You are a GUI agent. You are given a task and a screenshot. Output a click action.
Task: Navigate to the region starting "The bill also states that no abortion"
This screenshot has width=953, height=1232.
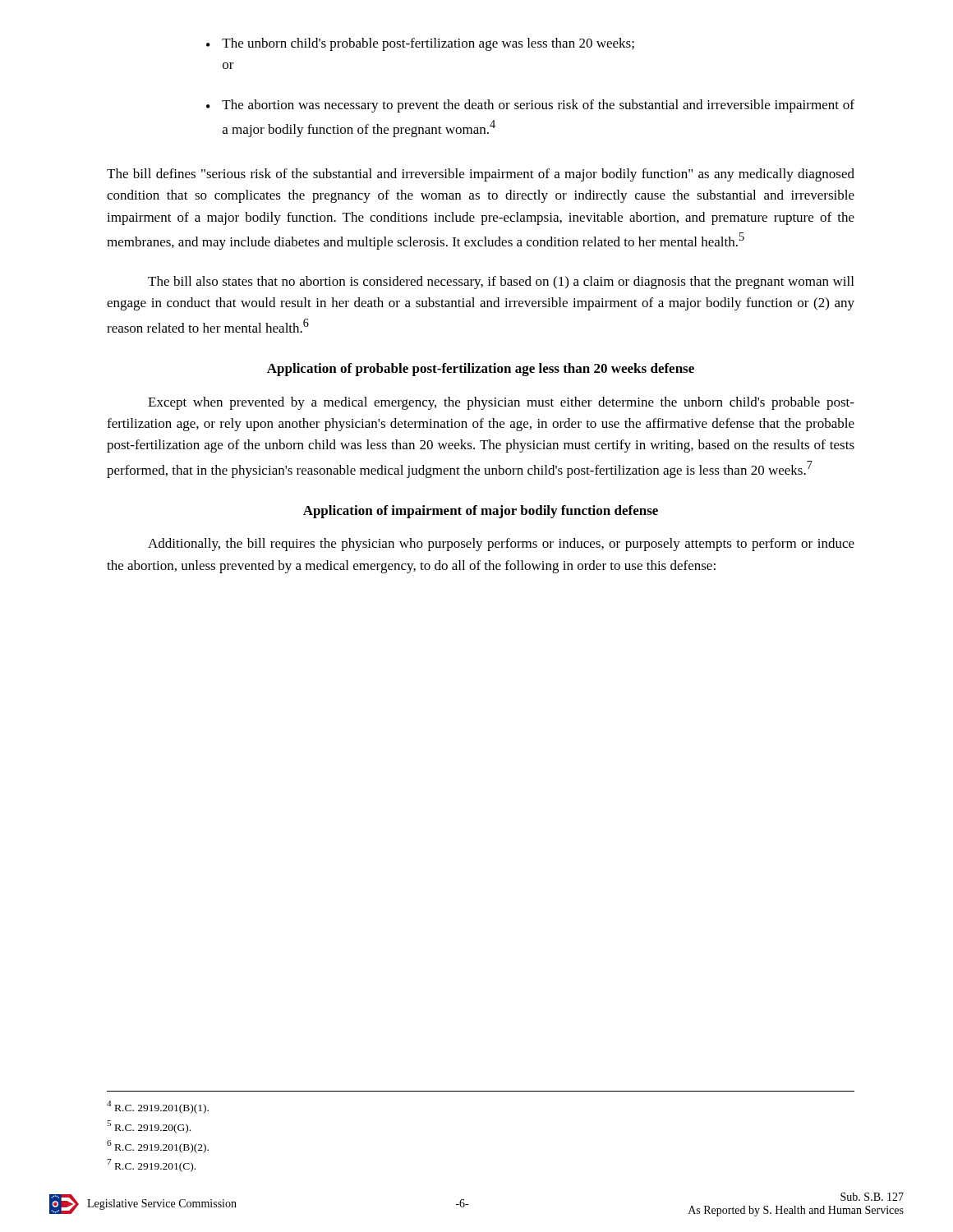(481, 304)
